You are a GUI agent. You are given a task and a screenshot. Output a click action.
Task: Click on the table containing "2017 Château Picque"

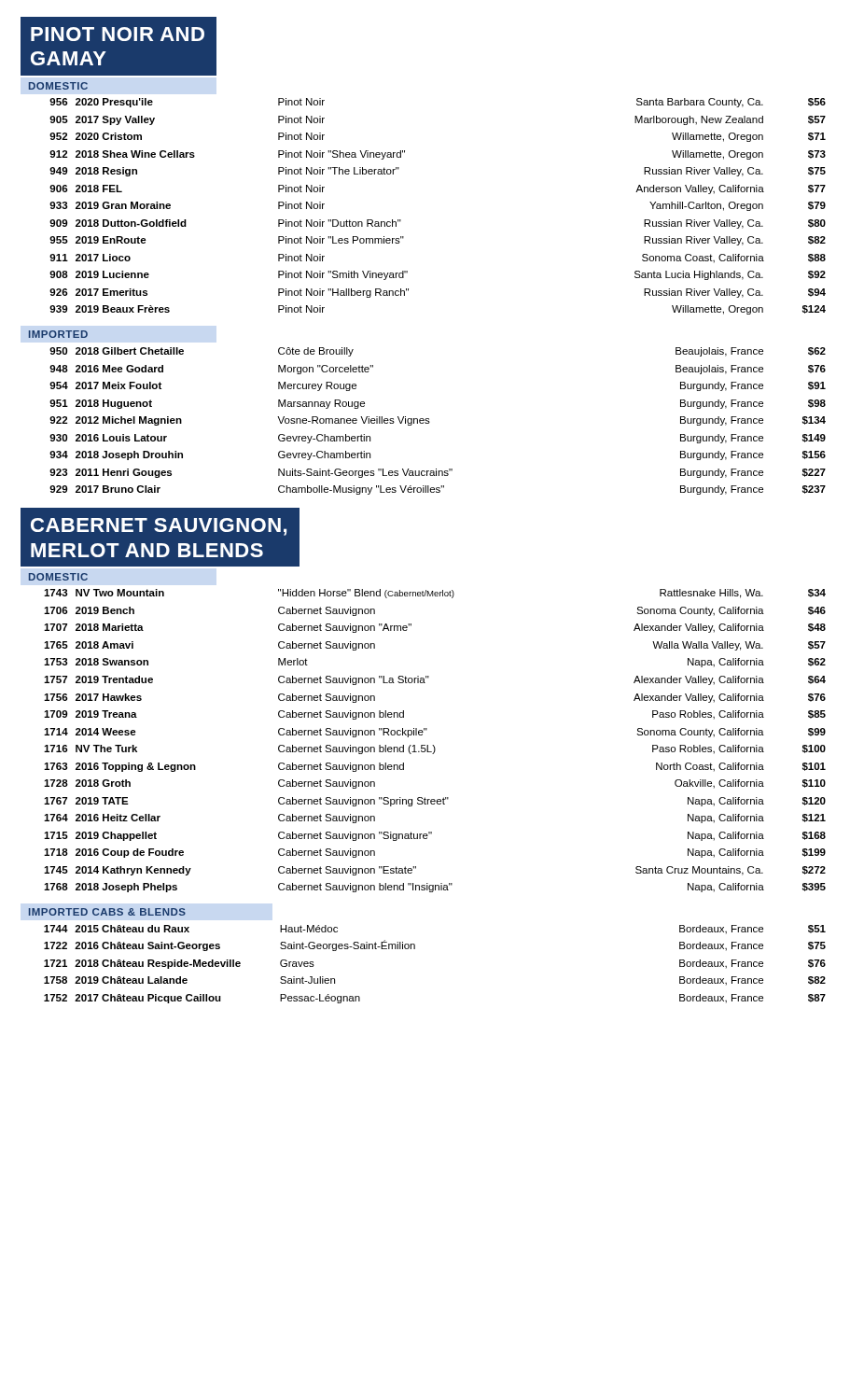[425, 964]
